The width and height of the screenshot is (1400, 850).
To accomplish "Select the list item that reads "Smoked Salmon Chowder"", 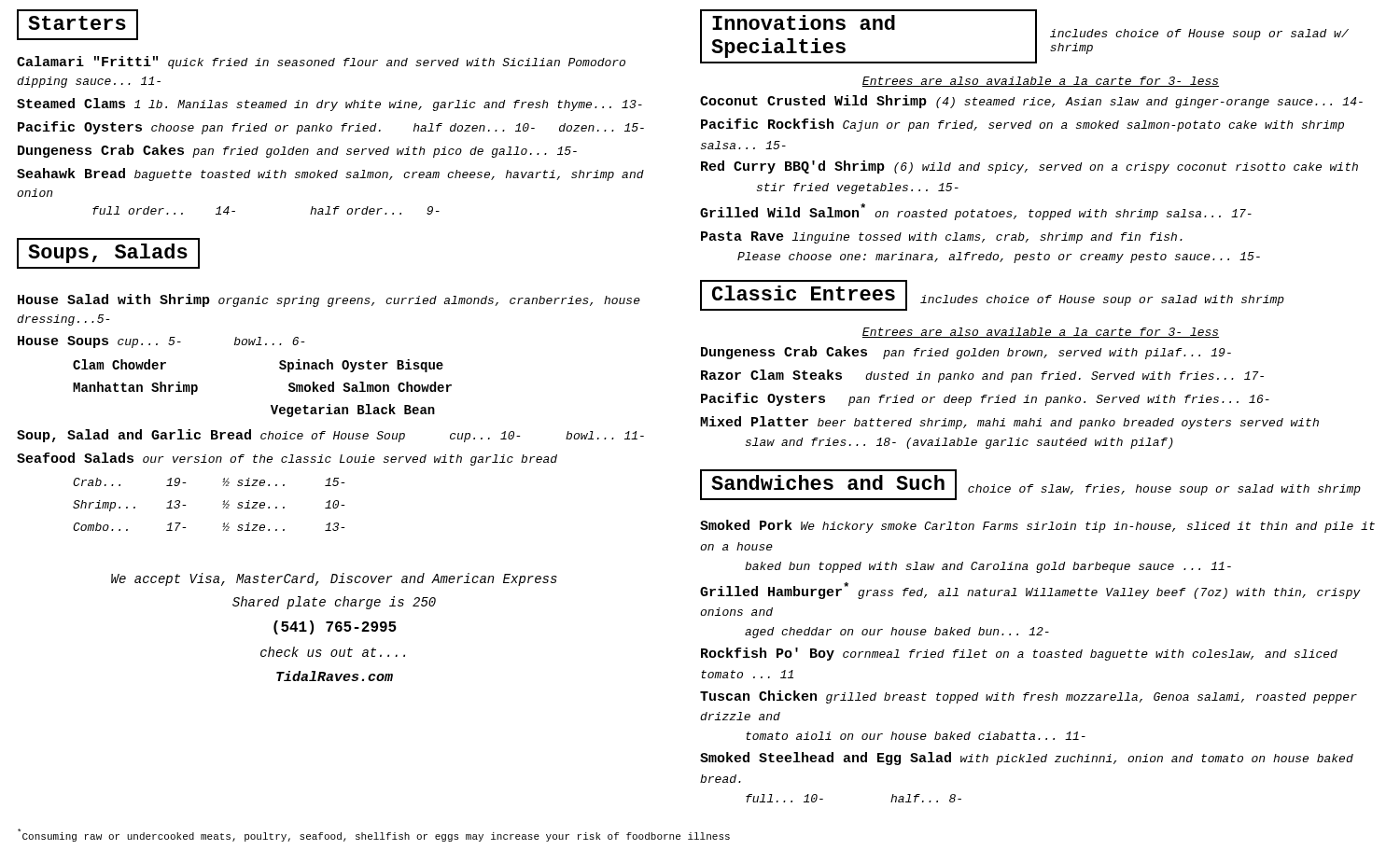I will point(370,388).
